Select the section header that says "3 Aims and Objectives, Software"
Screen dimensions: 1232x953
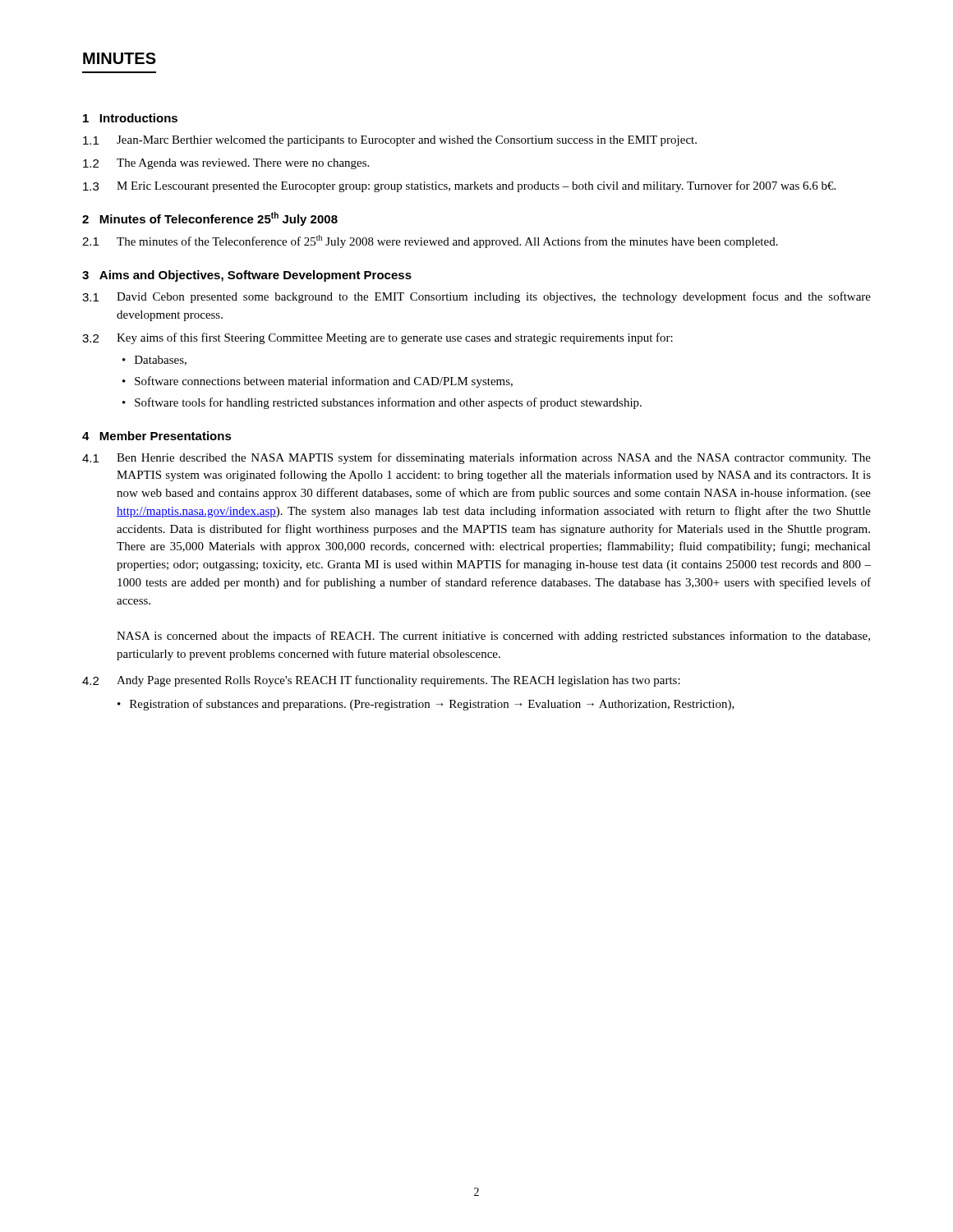coord(247,275)
